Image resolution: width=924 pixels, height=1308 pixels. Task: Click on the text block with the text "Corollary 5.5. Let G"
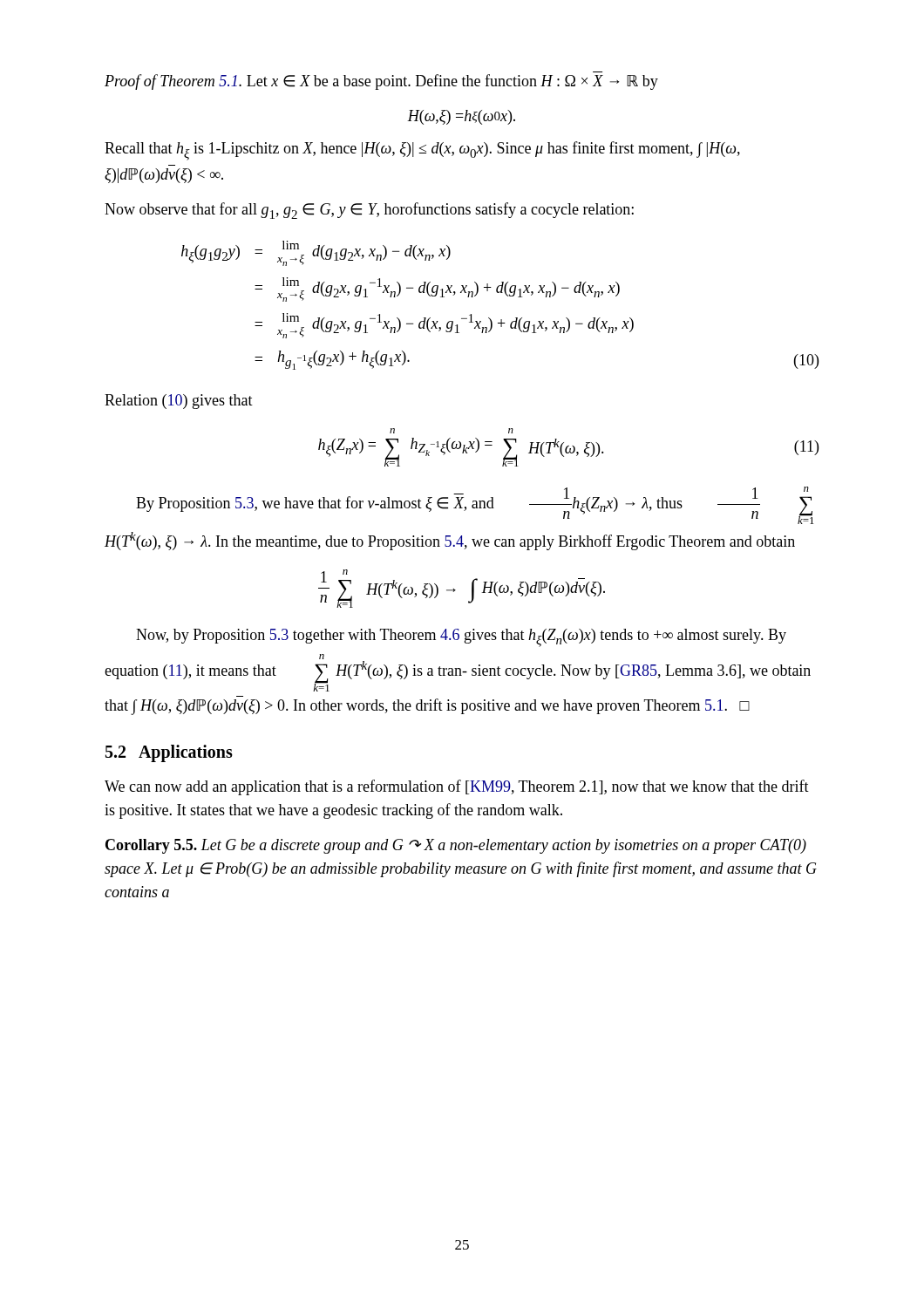[x=462, y=869]
